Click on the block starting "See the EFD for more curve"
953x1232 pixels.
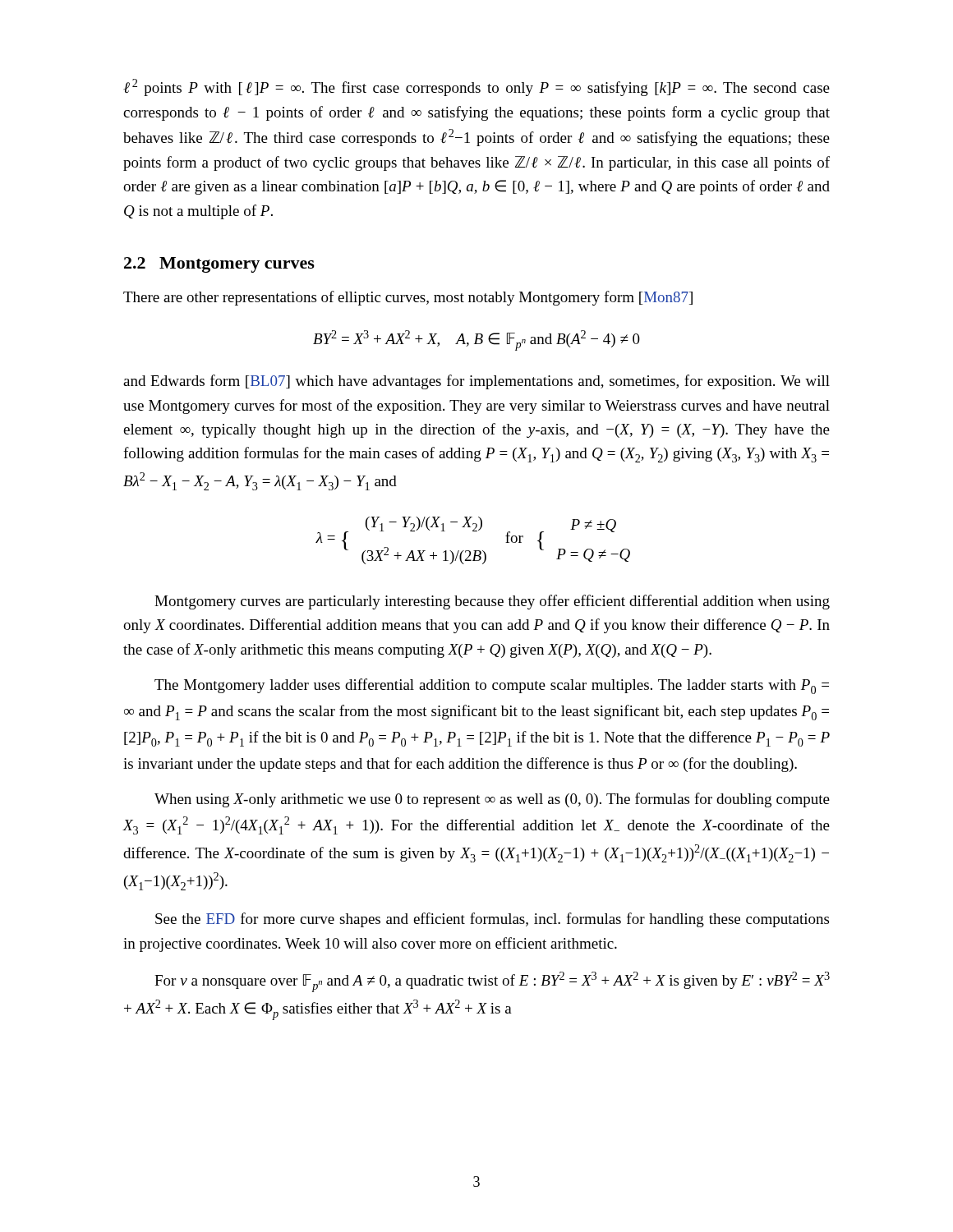pos(476,931)
